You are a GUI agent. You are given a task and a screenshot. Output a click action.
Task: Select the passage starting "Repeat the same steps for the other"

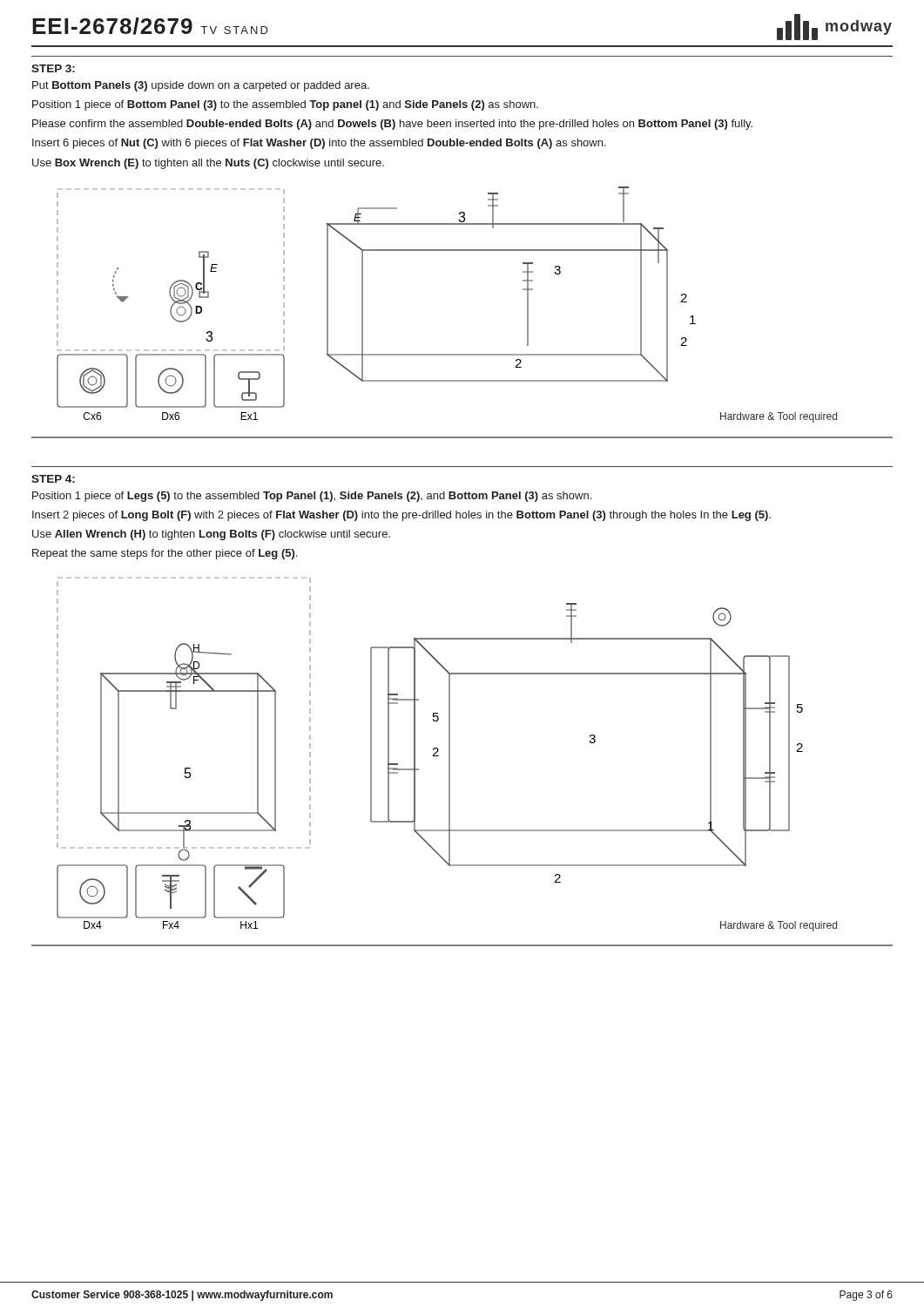[165, 553]
